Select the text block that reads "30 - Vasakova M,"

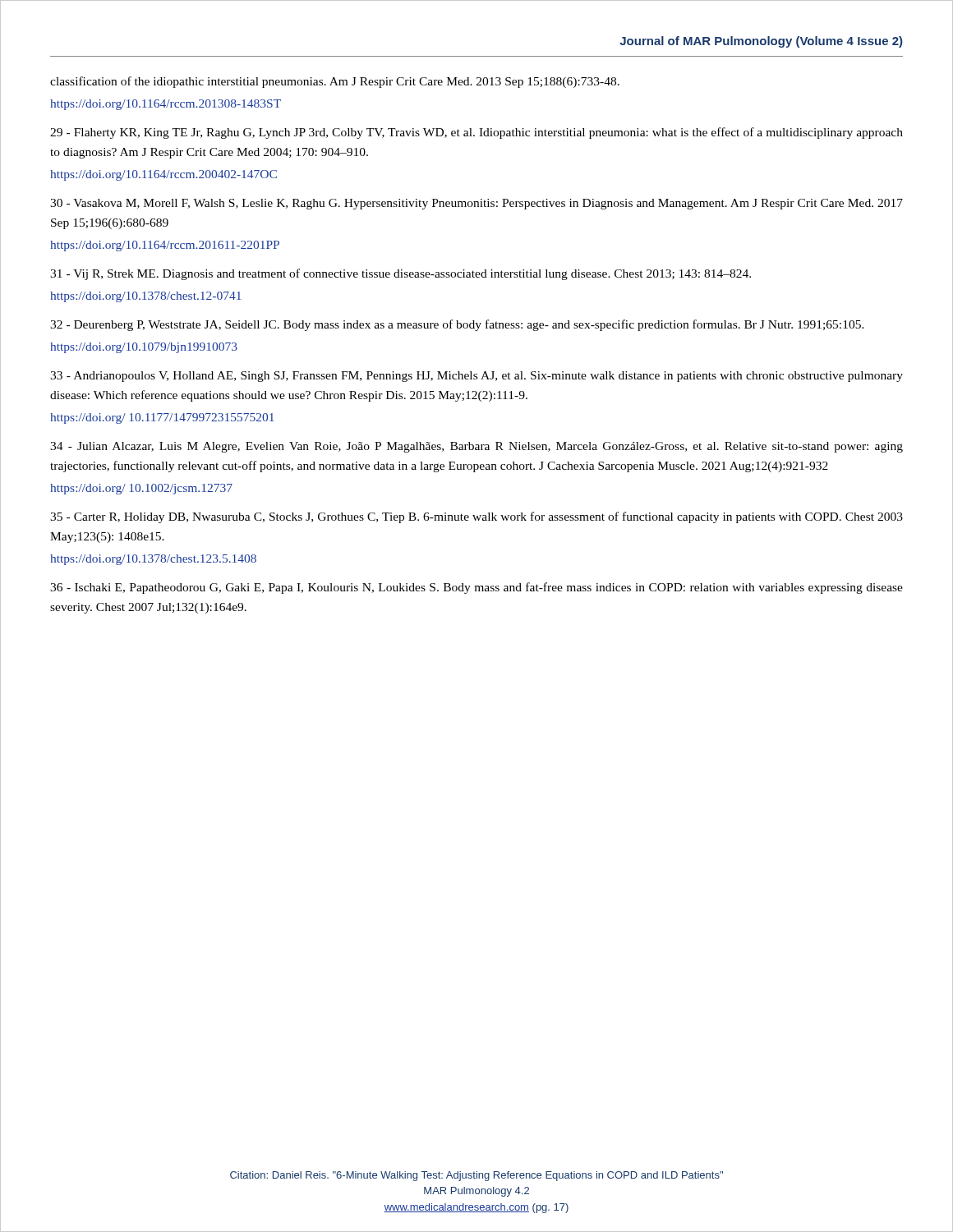coord(476,212)
